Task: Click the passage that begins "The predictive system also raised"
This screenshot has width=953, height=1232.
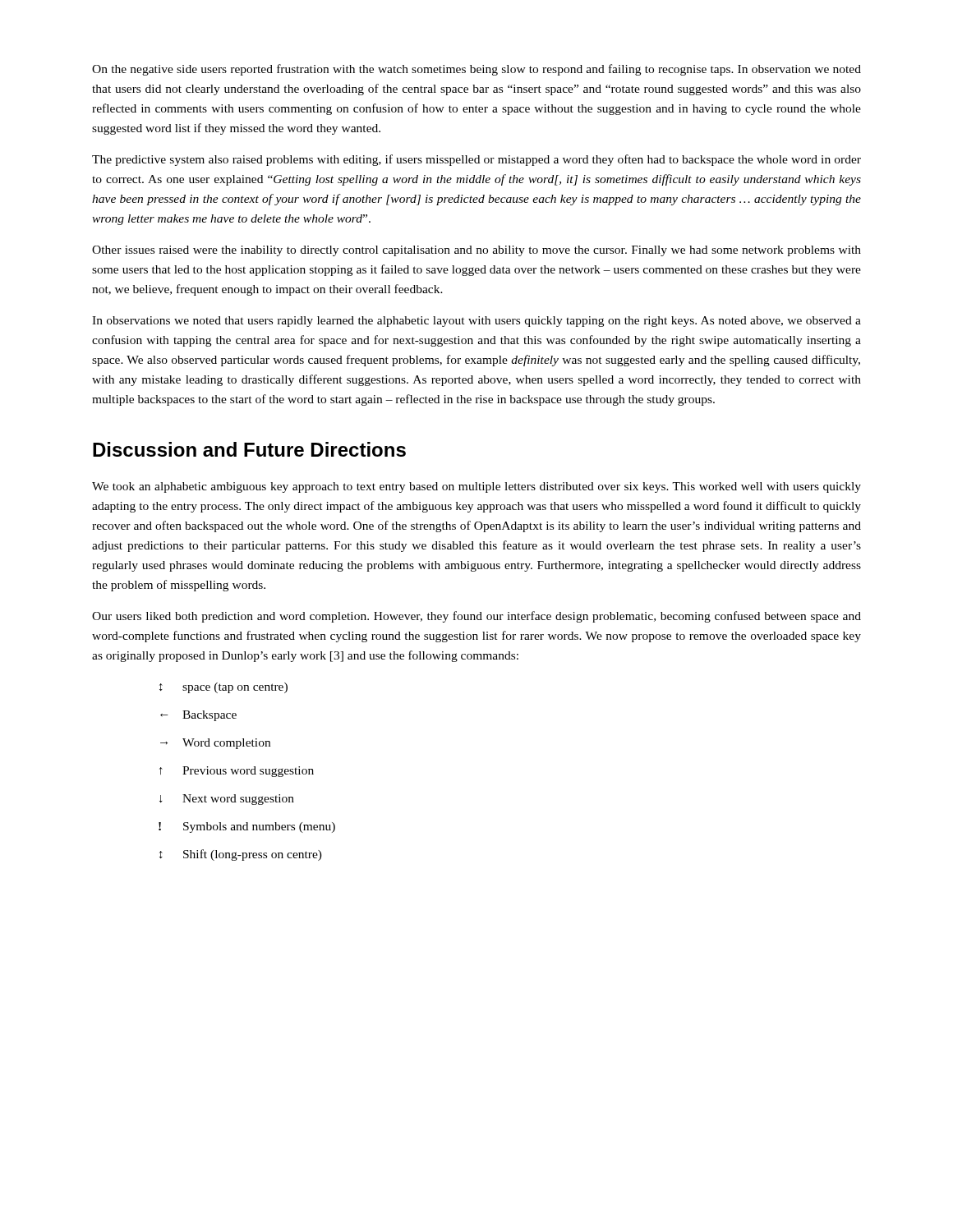Action: [476, 189]
